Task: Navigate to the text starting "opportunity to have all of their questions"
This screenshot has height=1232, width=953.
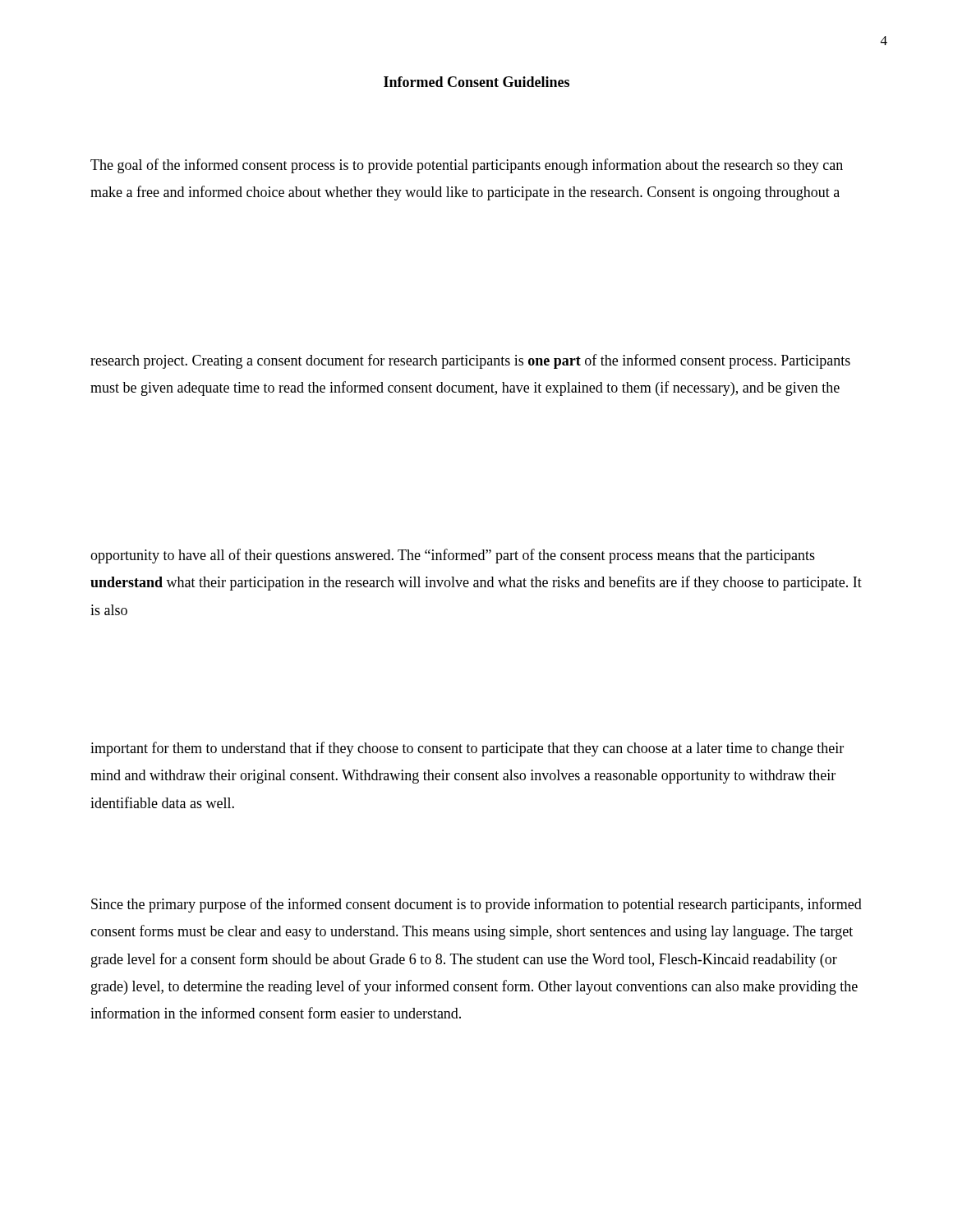Action: pyautogui.click(x=476, y=583)
